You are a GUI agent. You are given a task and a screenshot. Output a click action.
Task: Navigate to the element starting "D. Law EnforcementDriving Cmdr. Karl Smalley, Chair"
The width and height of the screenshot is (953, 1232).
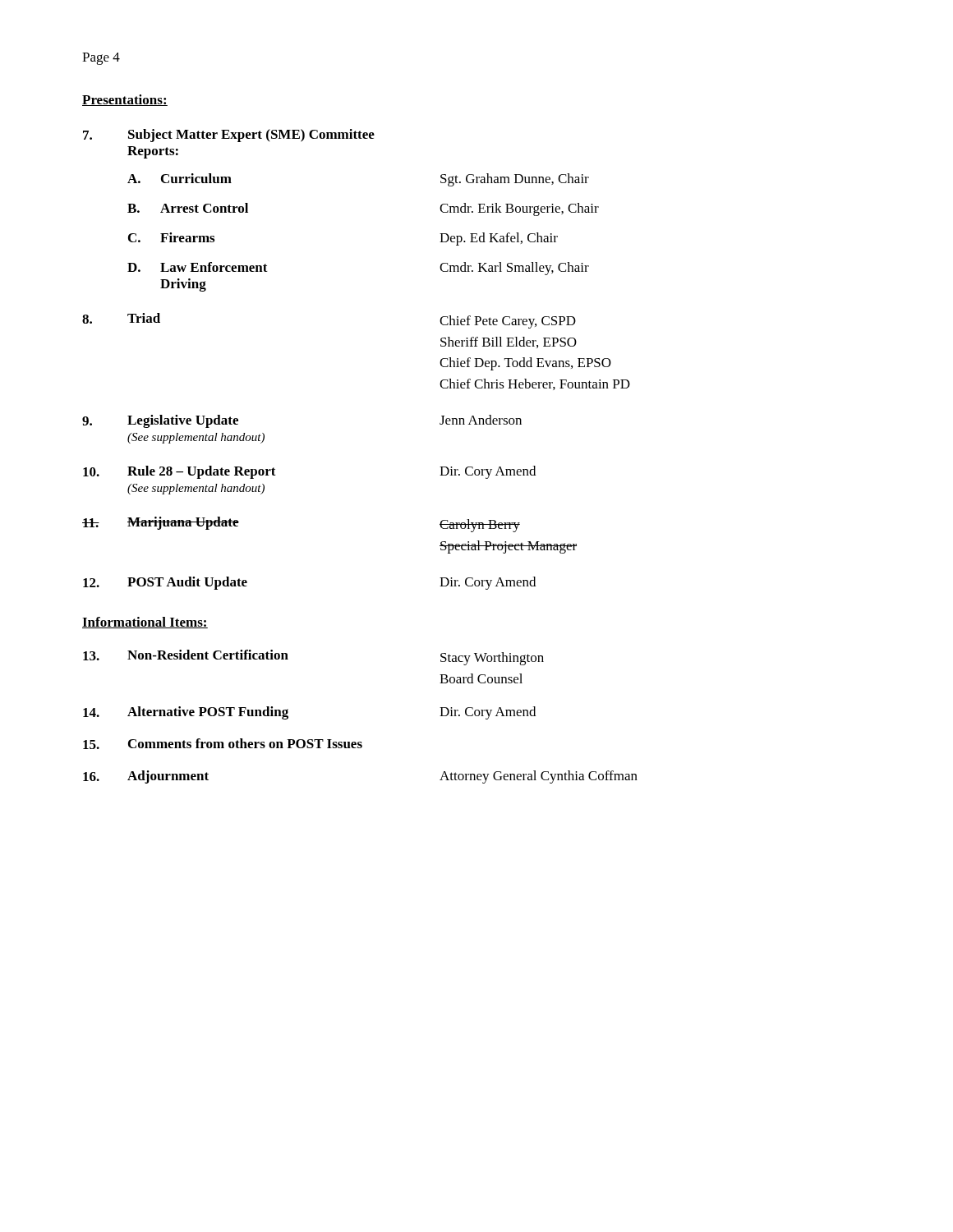499,276
